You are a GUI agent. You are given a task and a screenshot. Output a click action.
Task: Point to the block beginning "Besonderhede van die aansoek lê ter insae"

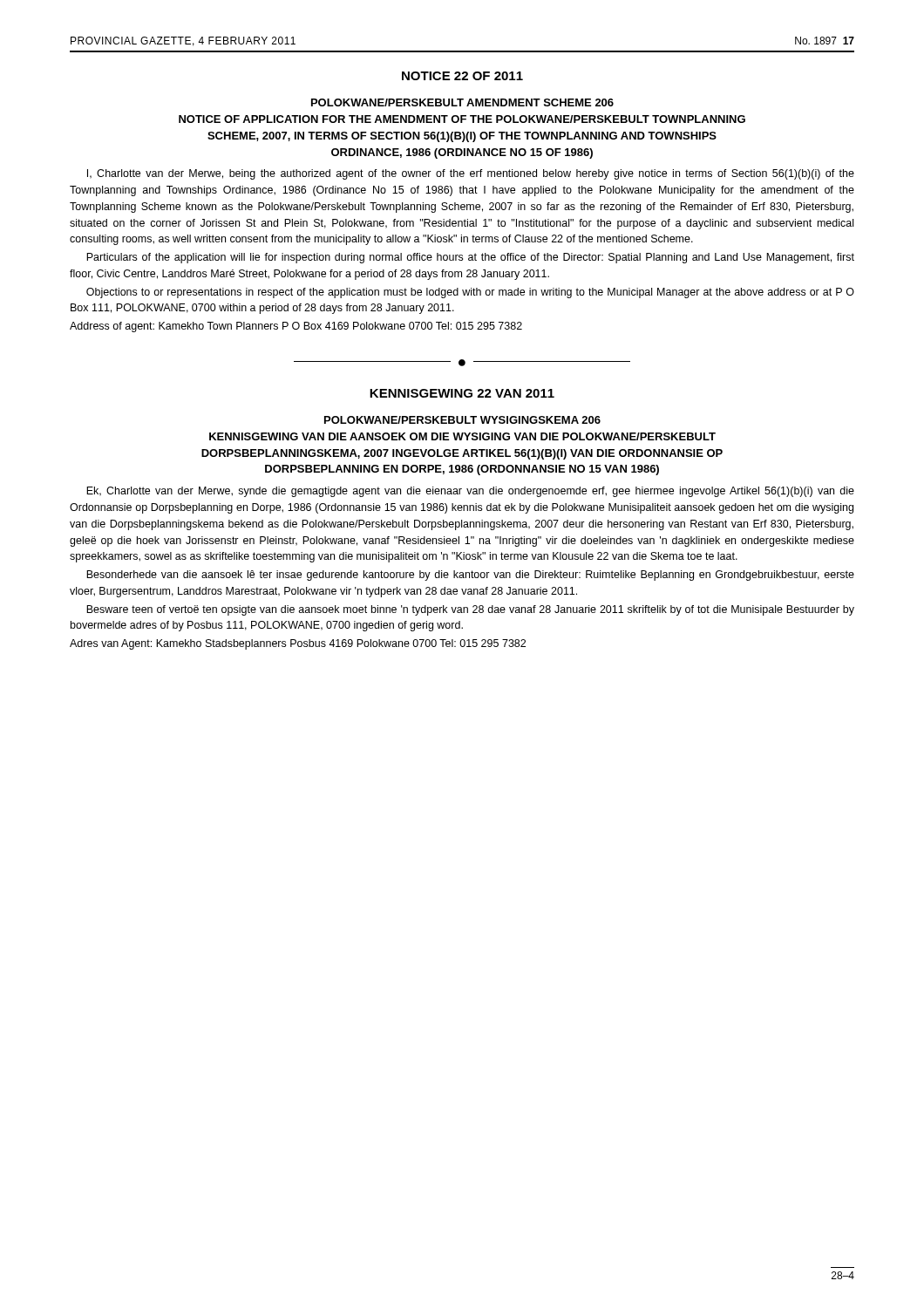(462, 583)
